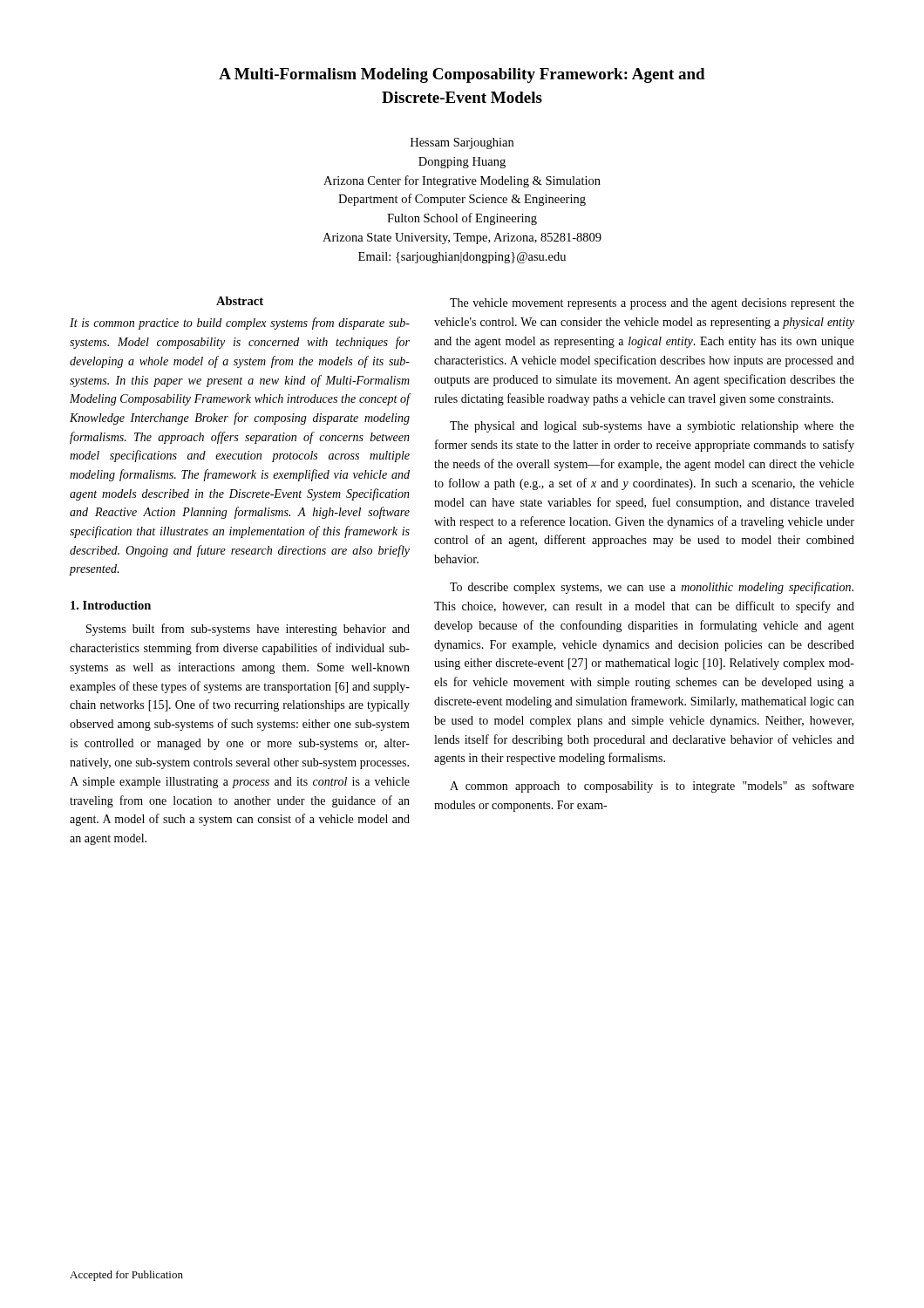Select the region starting "It is common practice to build complex"
924x1308 pixels.
coord(240,446)
